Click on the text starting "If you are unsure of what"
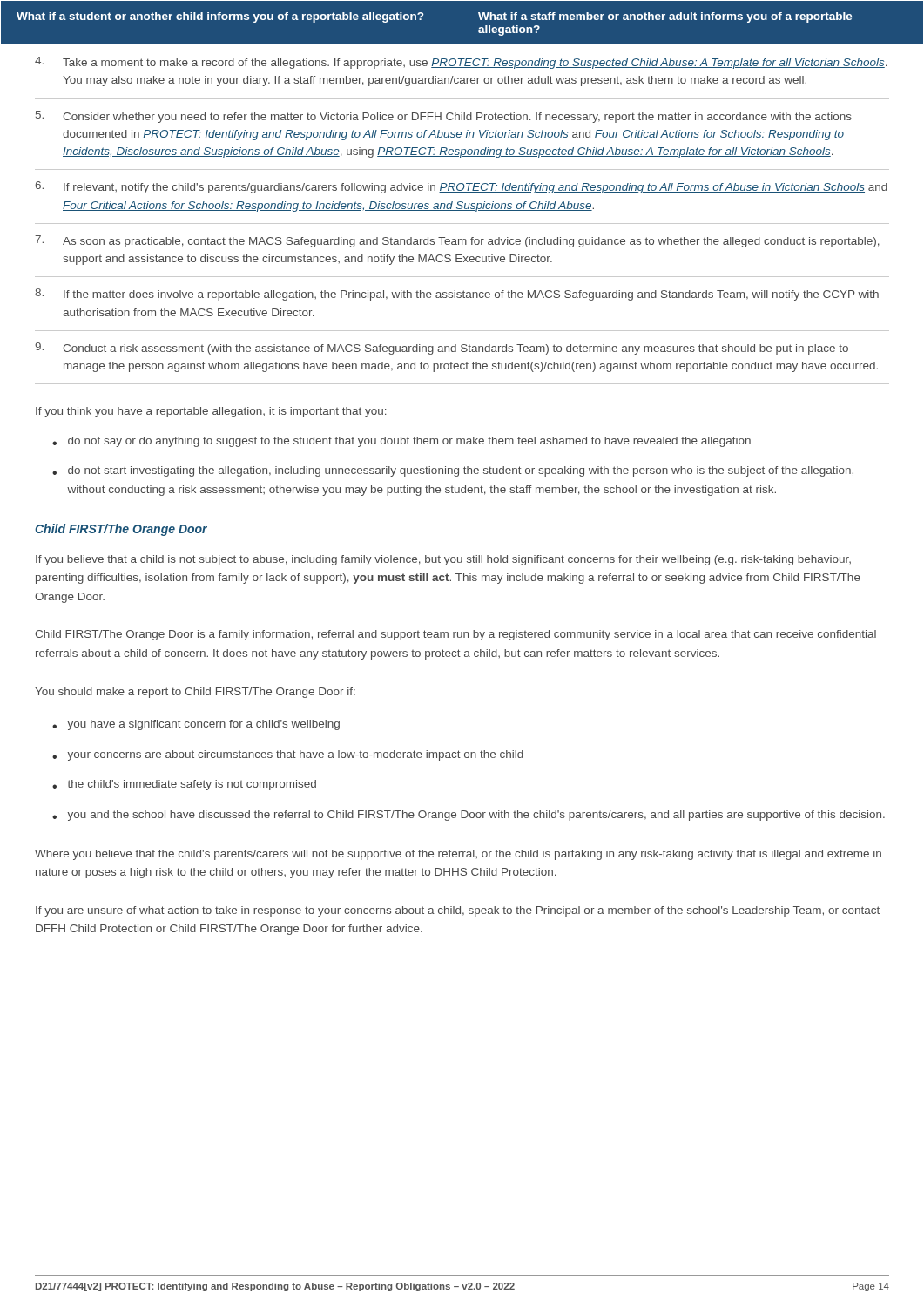 [x=457, y=919]
